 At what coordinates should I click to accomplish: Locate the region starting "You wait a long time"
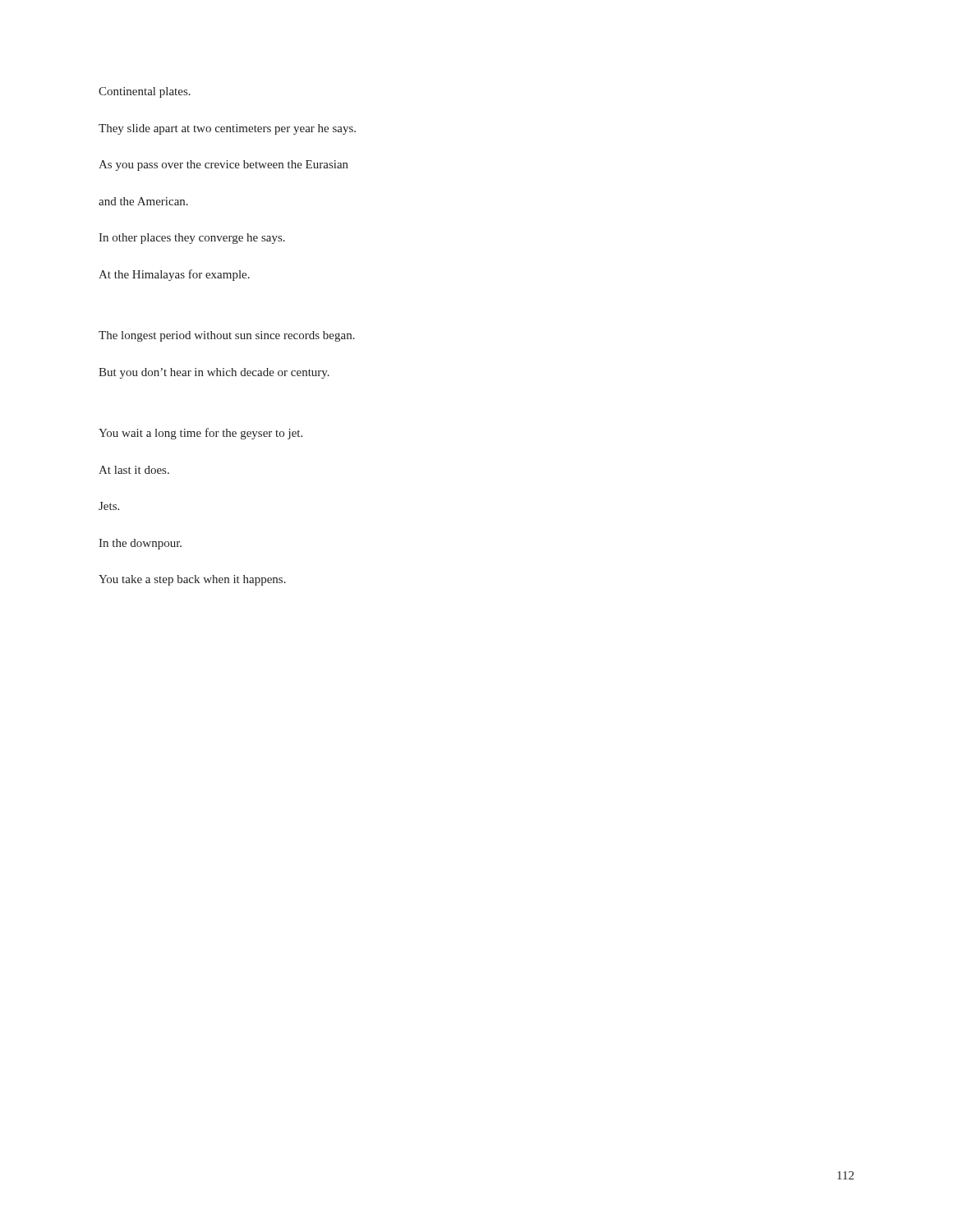click(x=201, y=433)
